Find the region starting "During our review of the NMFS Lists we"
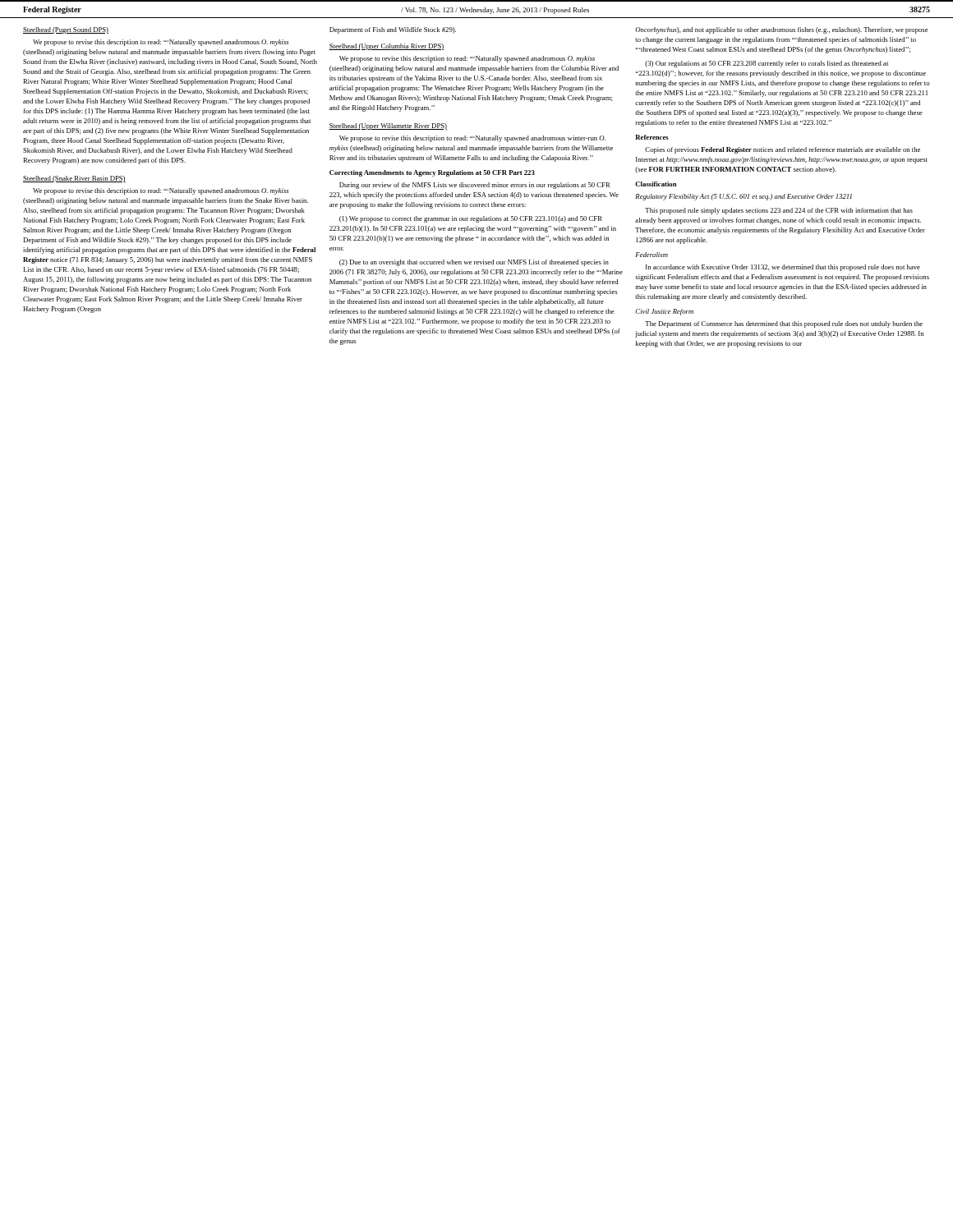 pyautogui.click(x=476, y=263)
